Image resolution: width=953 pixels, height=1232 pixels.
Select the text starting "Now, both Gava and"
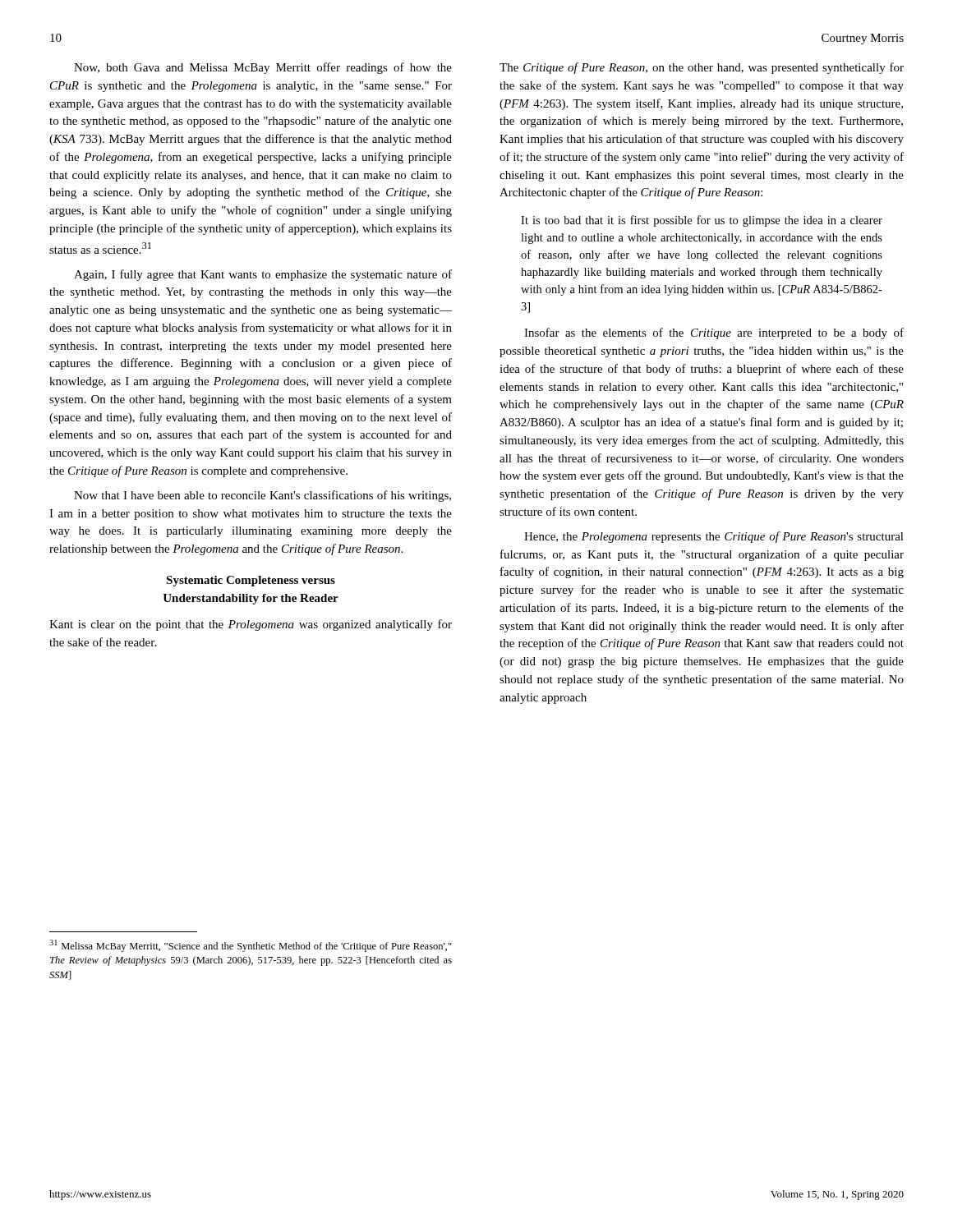click(251, 159)
